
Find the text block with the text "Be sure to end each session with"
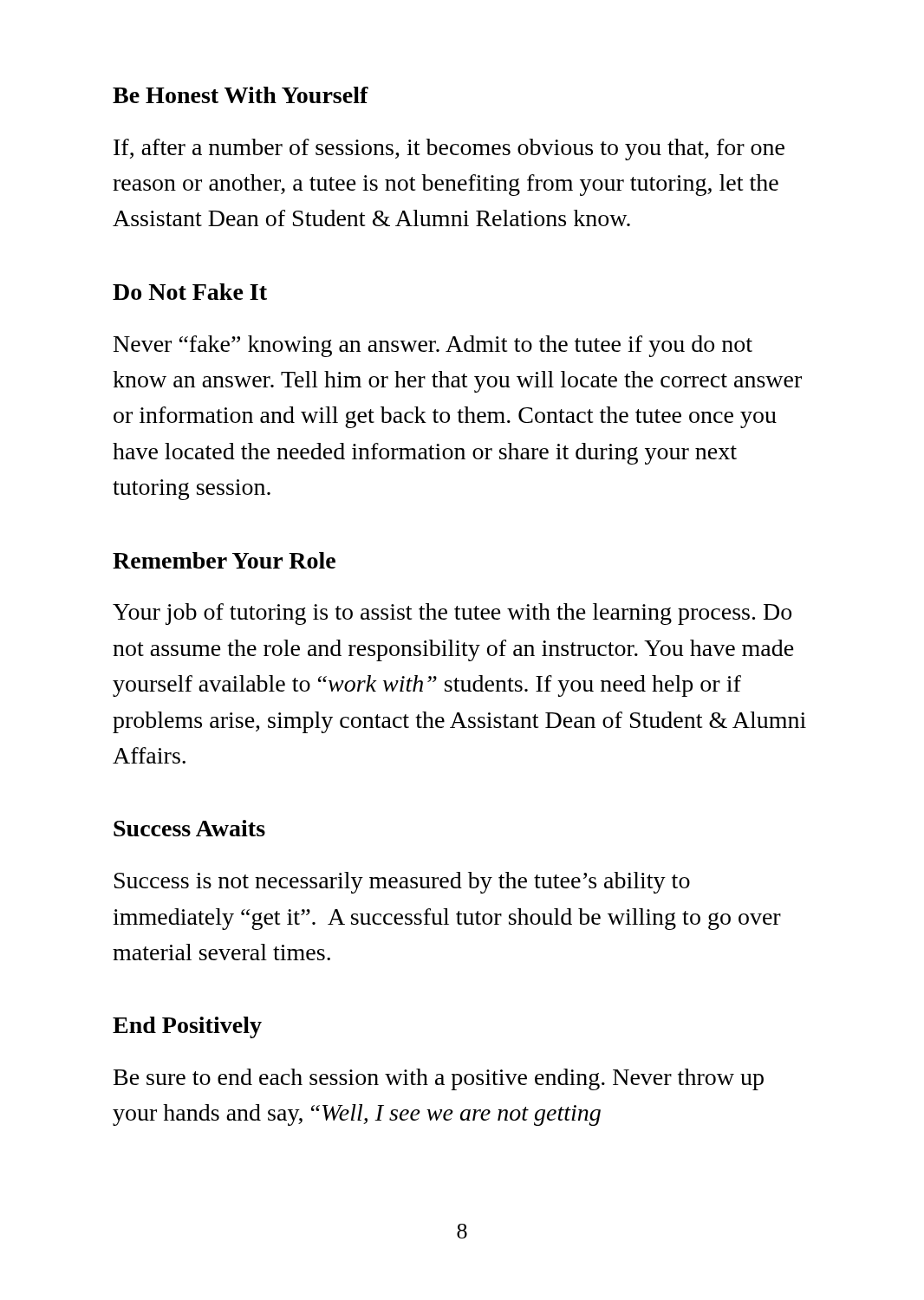(x=439, y=1095)
